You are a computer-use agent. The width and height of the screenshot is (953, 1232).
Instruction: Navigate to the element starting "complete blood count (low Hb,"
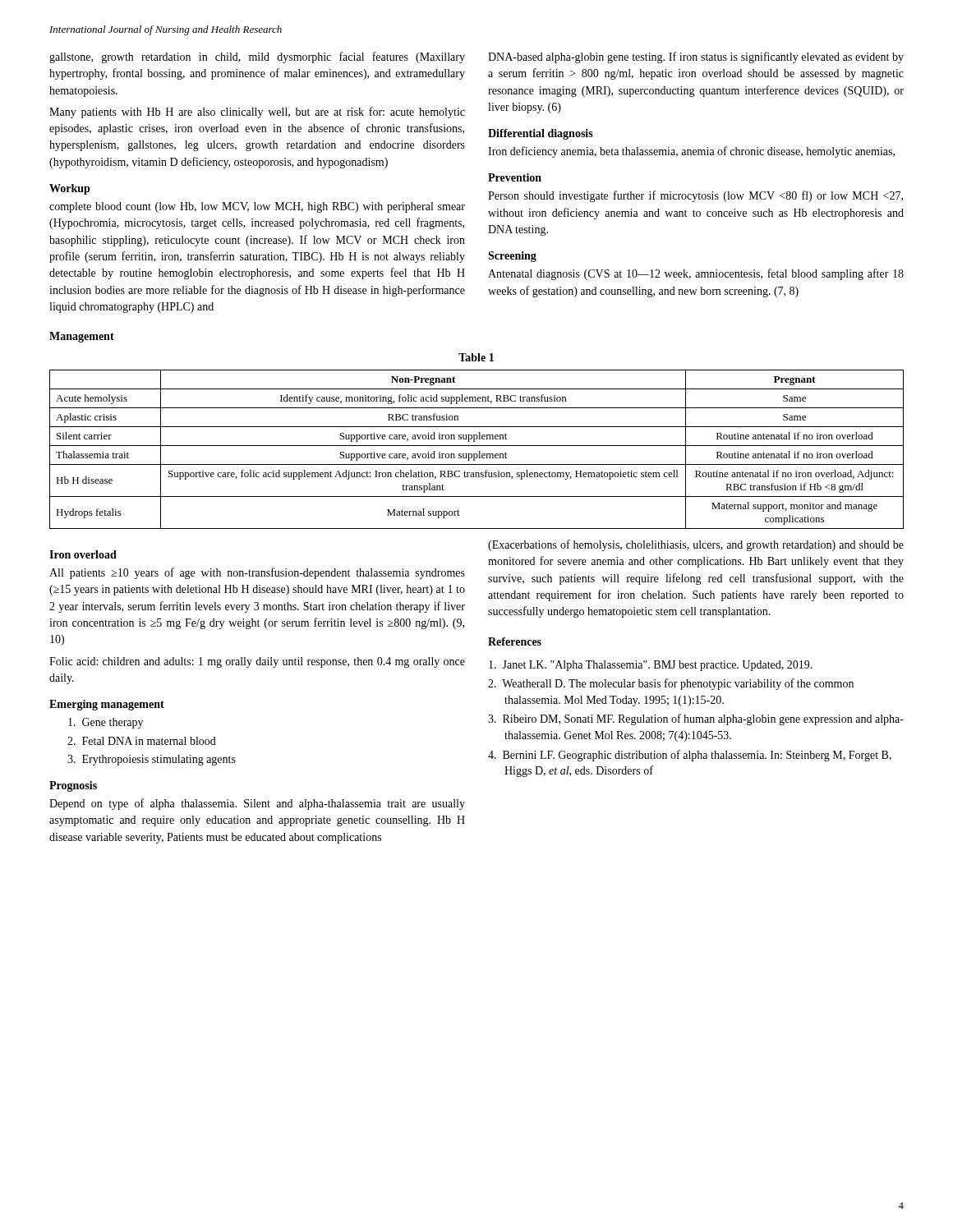(257, 257)
